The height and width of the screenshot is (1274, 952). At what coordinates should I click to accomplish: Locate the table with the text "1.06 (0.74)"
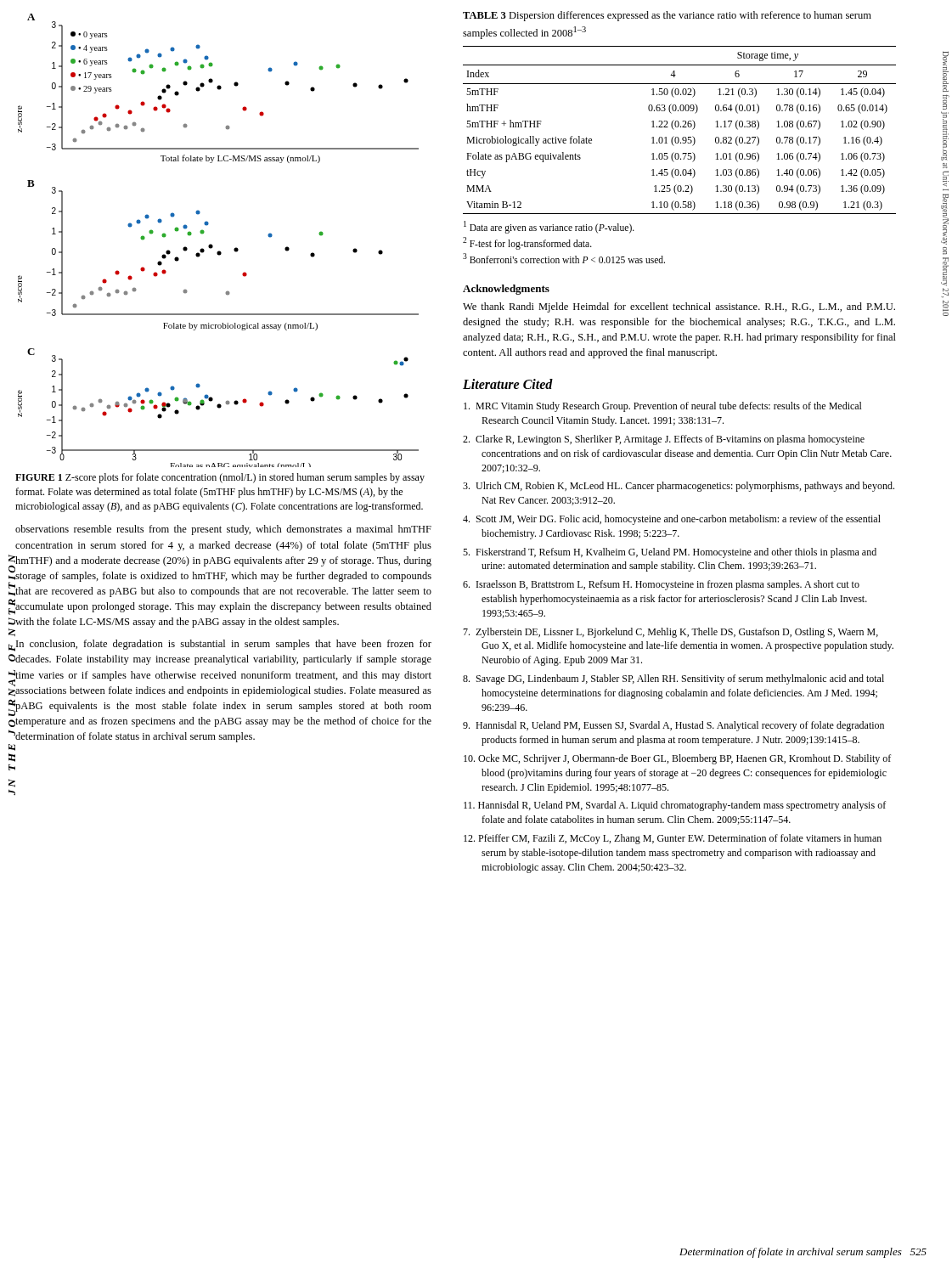click(x=679, y=130)
